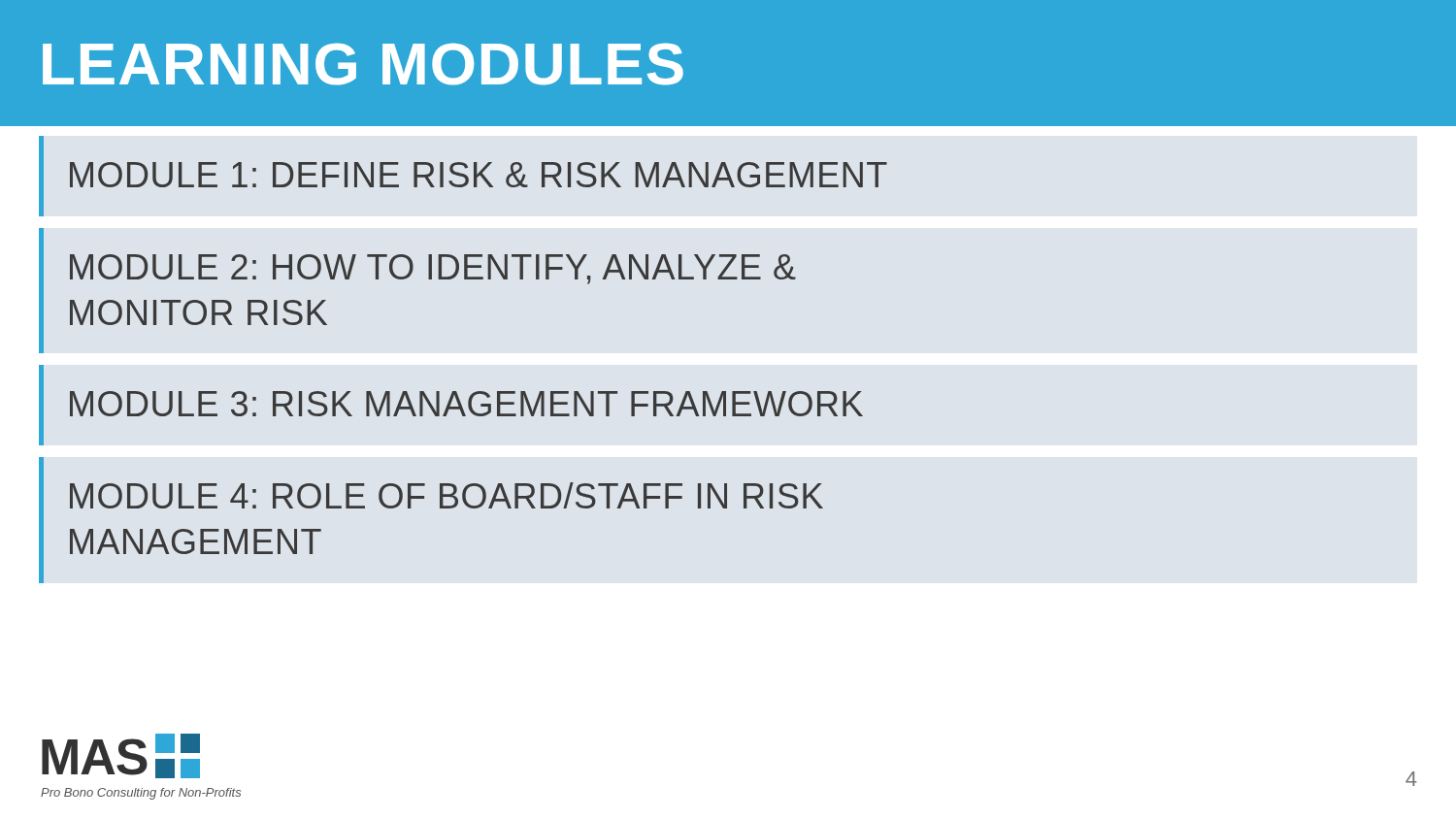Click the logo
1456x819 pixels.
click(140, 766)
